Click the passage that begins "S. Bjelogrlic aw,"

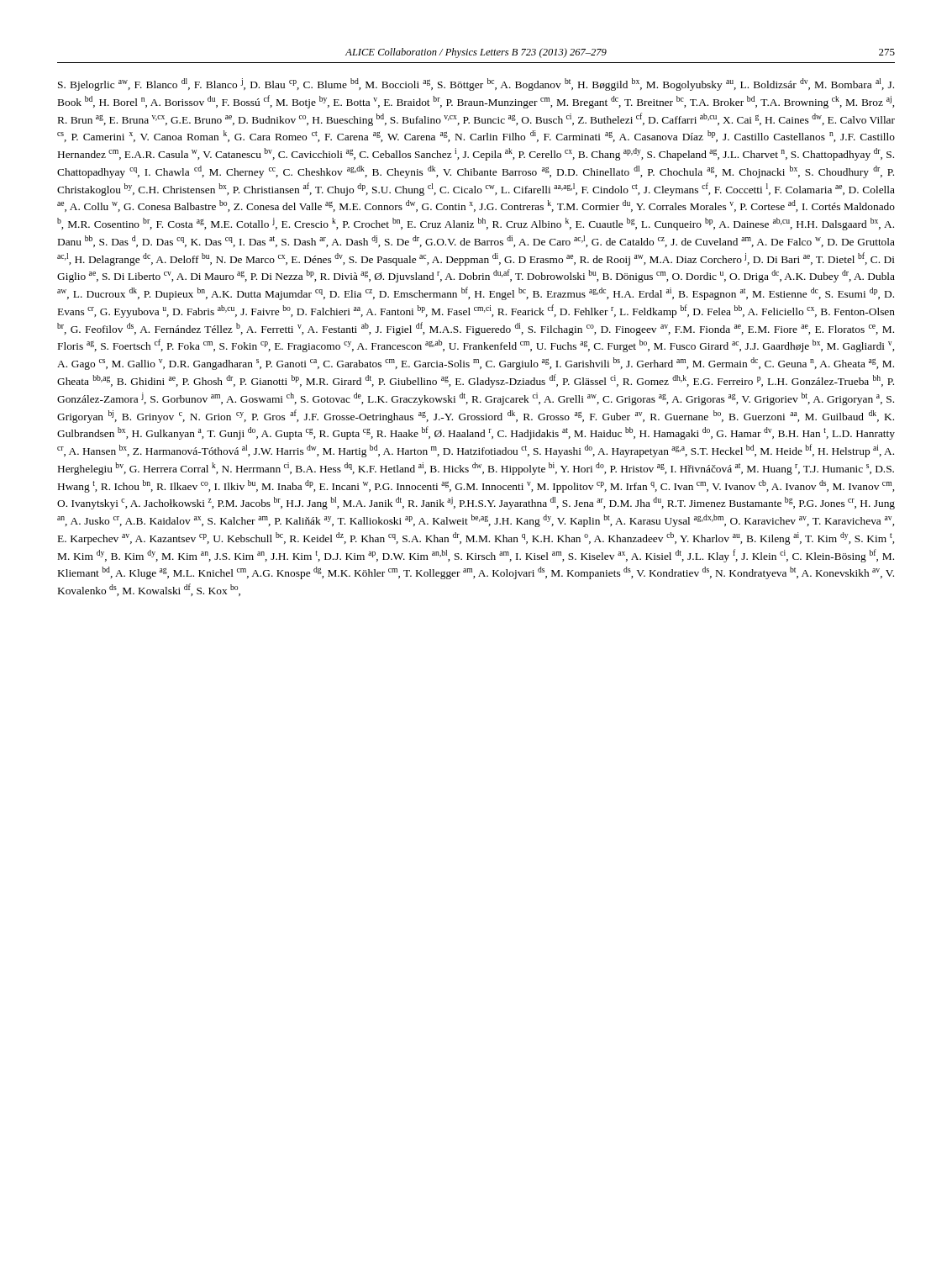click(x=476, y=337)
